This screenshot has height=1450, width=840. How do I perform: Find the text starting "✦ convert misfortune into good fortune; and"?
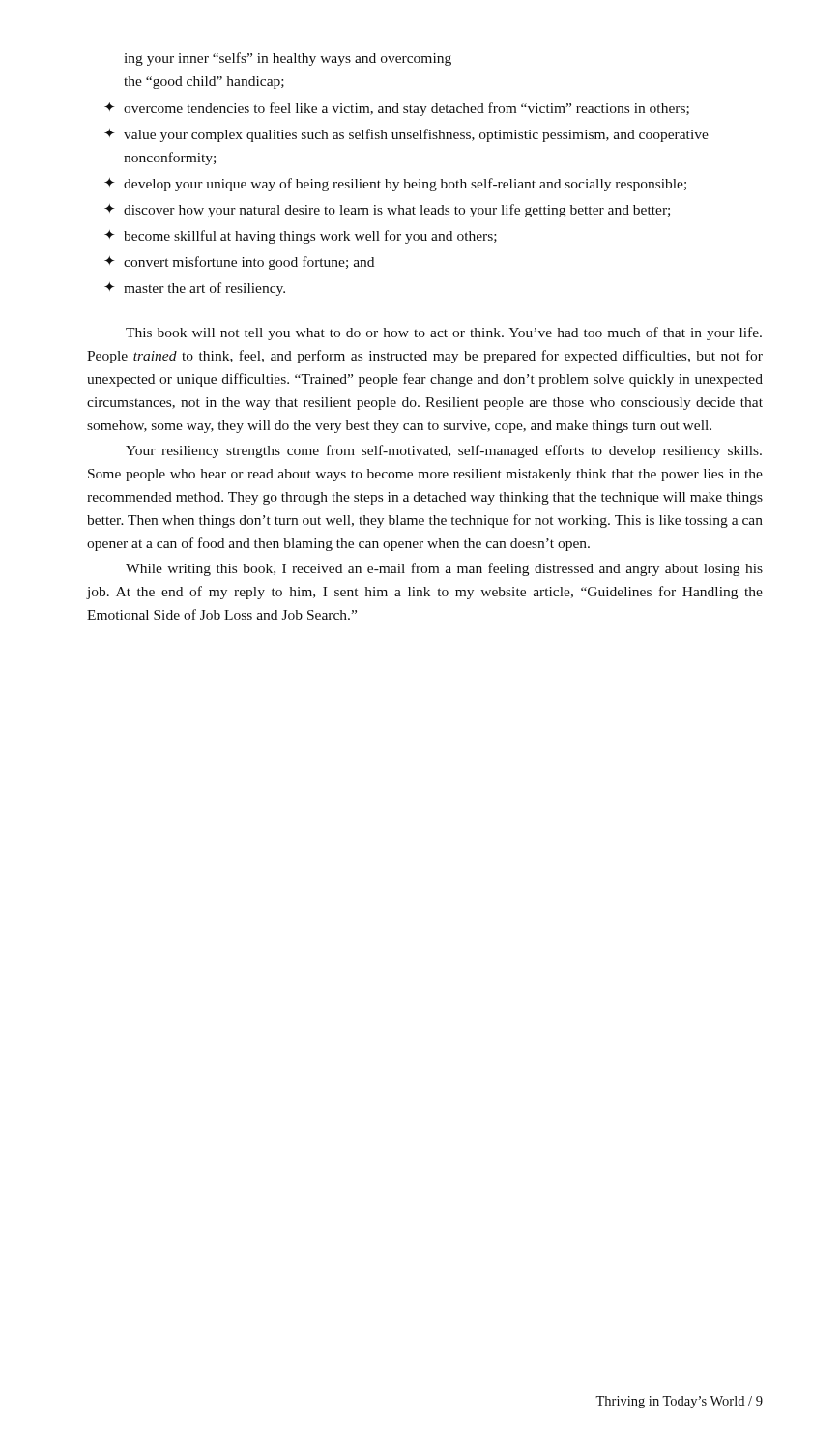click(x=239, y=263)
